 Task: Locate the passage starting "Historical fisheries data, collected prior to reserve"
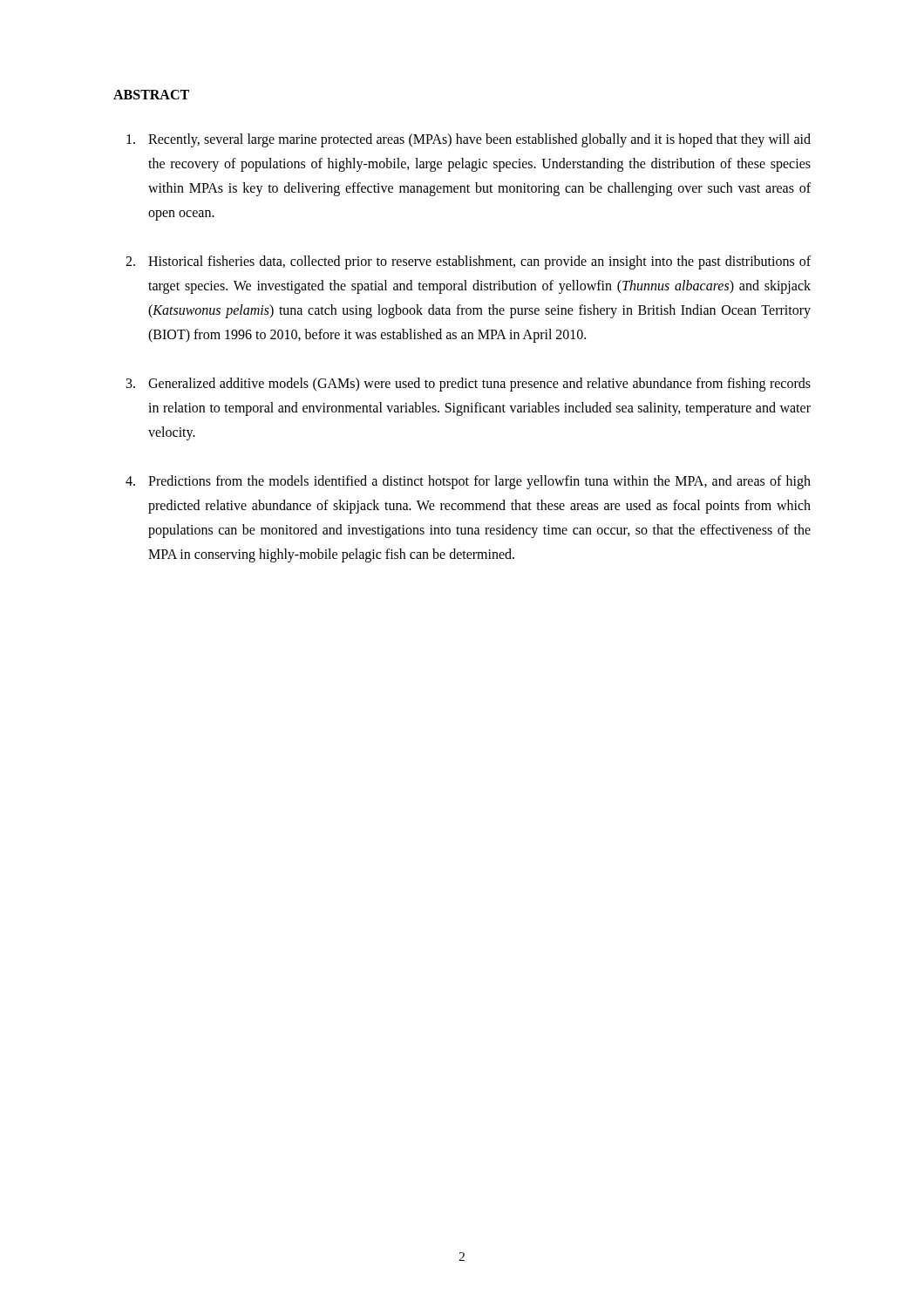[x=479, y=298]
